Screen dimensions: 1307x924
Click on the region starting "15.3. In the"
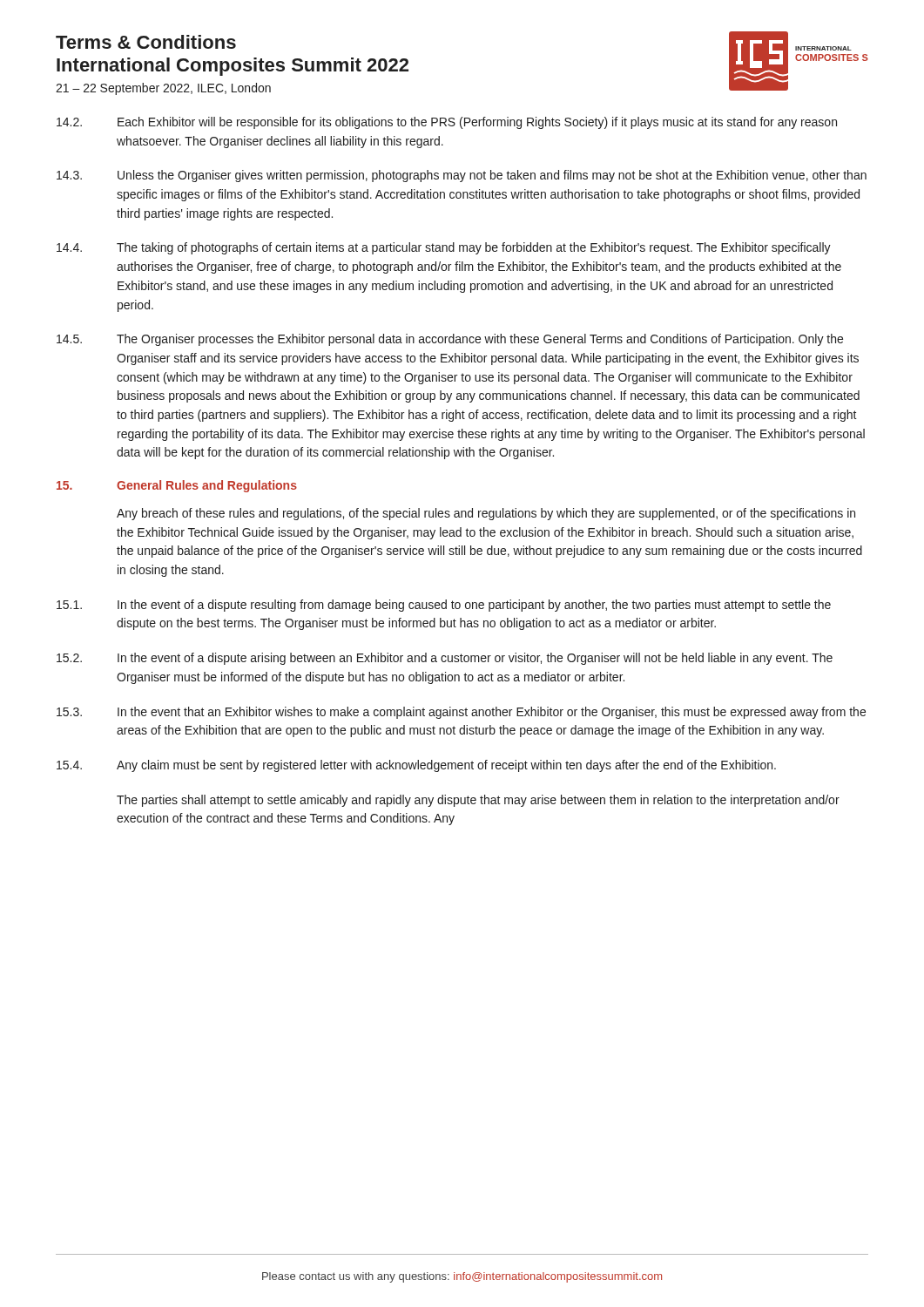pyautogui.click(x=462, y=722)
